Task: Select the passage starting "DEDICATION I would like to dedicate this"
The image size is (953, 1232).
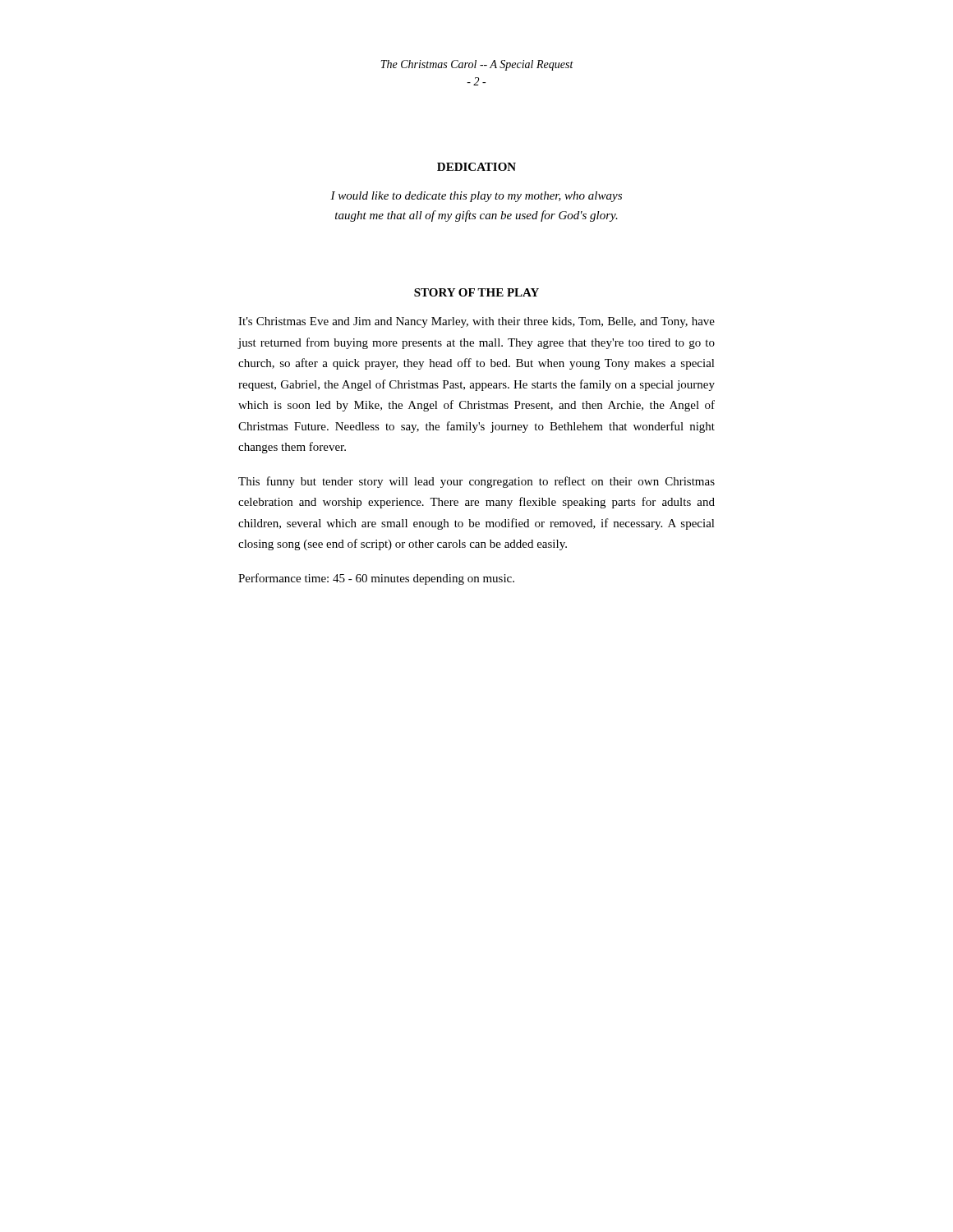Action: tap(476, 193)
